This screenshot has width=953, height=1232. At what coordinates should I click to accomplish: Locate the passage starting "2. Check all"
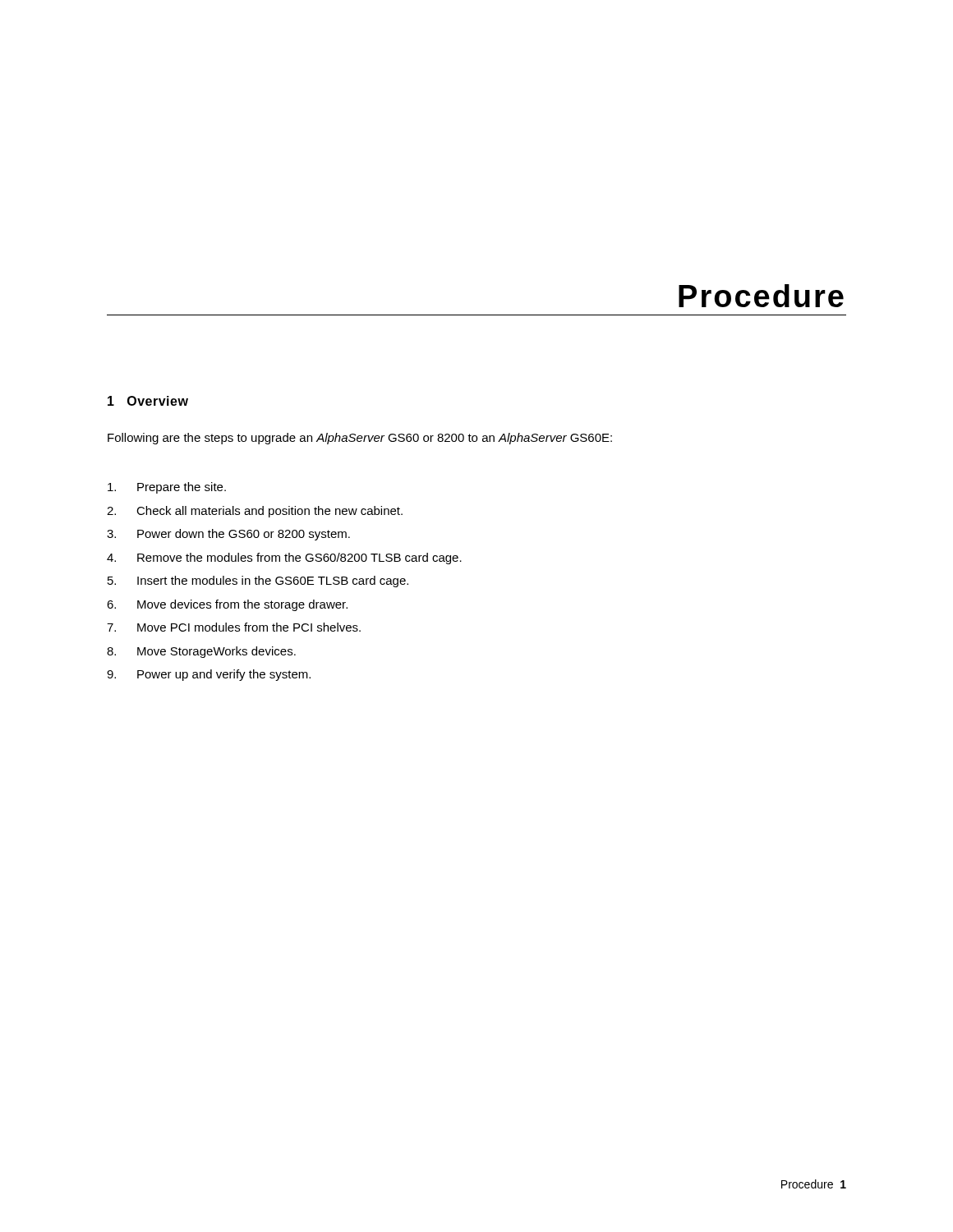255,512
